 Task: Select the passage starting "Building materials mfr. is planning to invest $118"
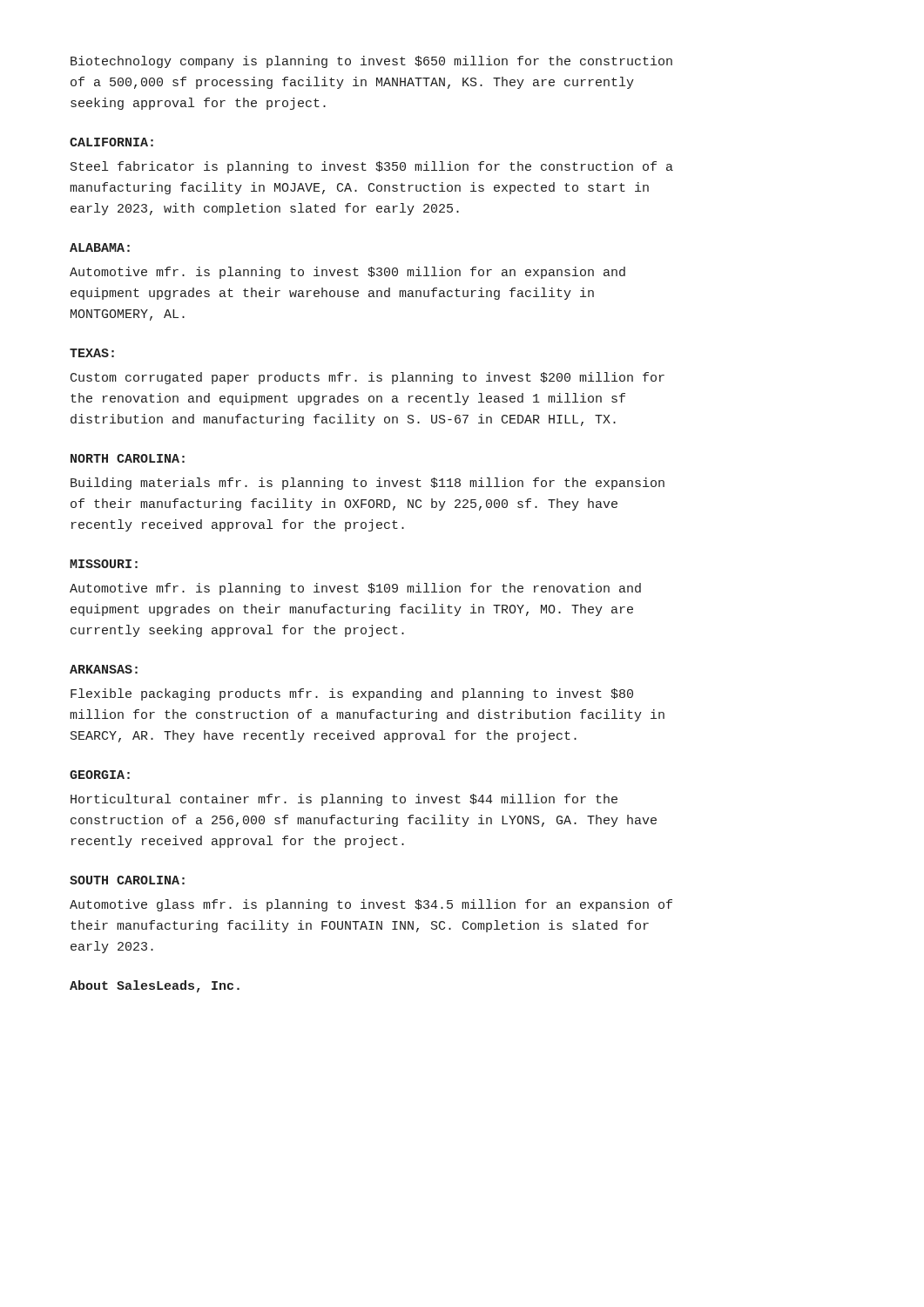(368, 505)
